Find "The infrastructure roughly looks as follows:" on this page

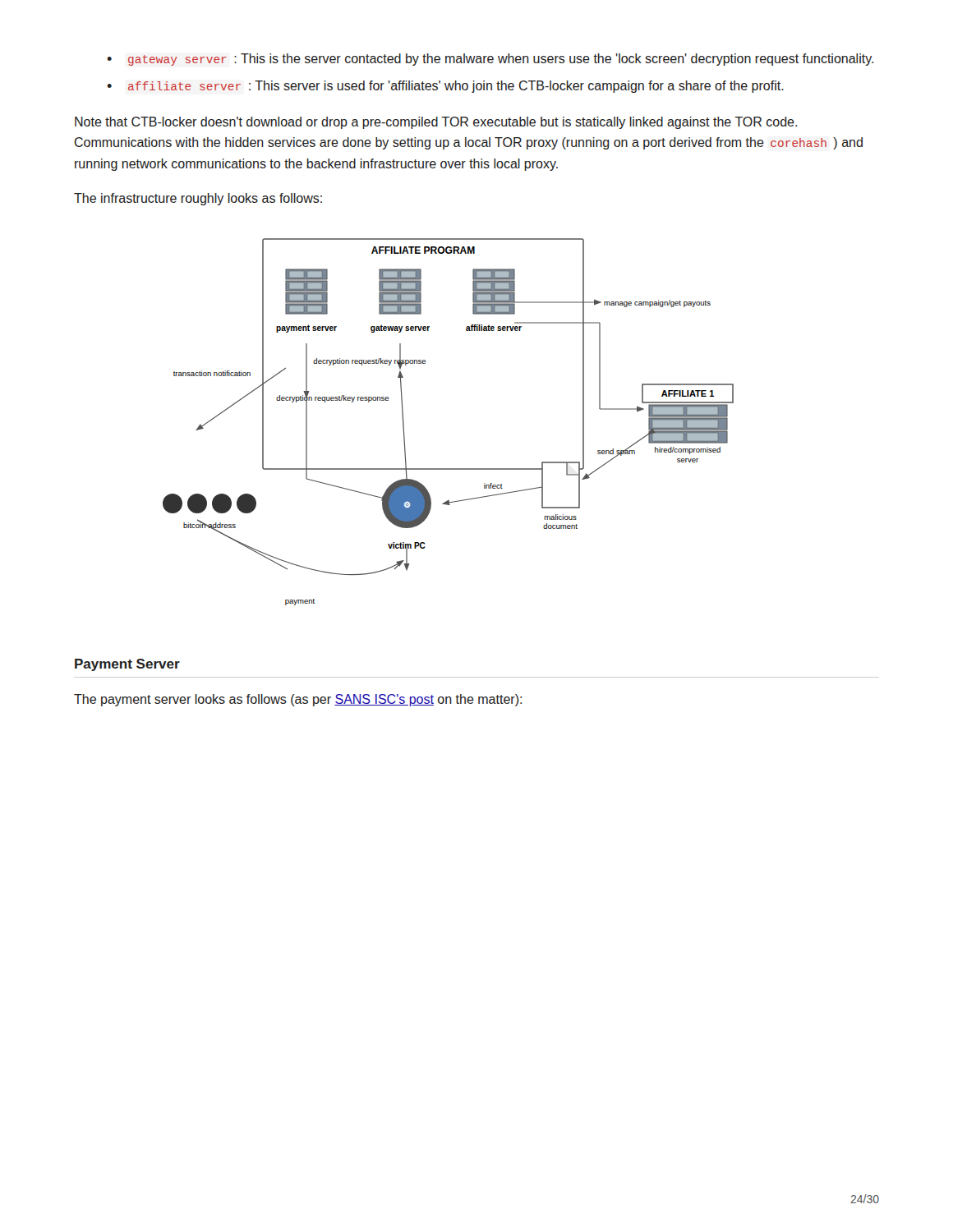click(x=199, y=198)
